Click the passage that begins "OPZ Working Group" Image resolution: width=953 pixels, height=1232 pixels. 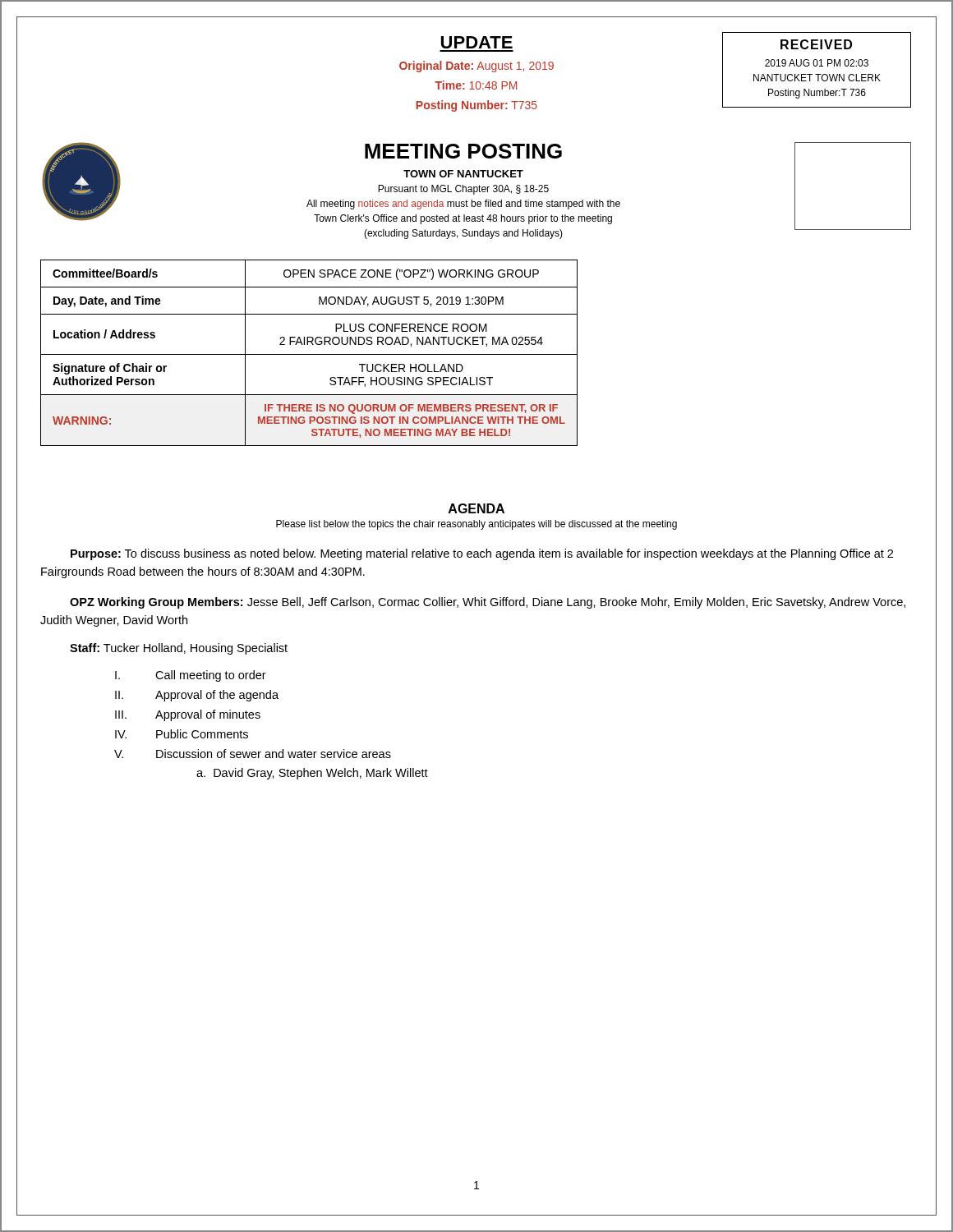click(x=473, y=611)
